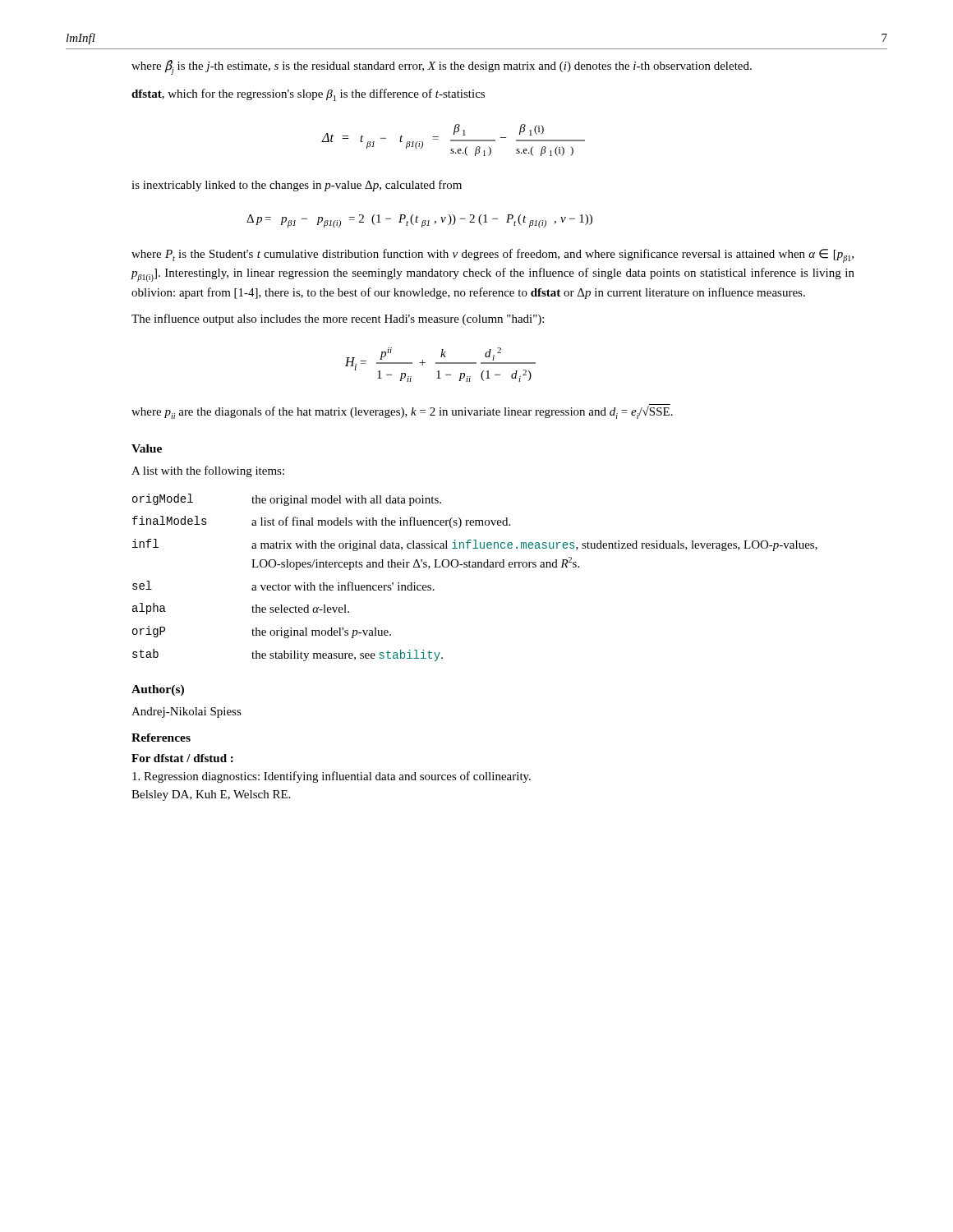The image size is (953, 1232).
Task: Click on the text block that says "Regression diagnostics: Identifying influential"
Action: coord(493,786)
